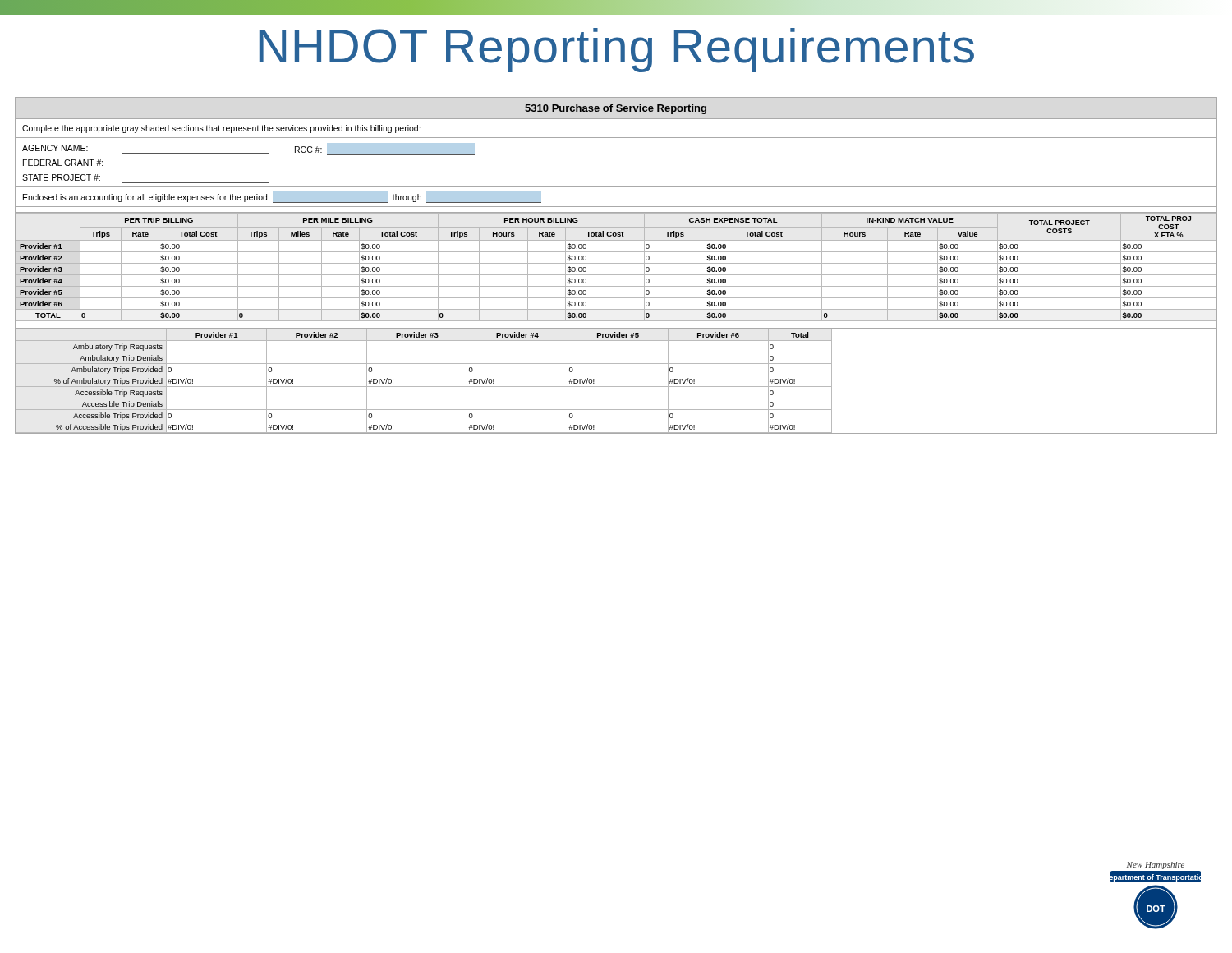Find the logo
This screenshot has width=1232, height=953.
pos(1156,893)
